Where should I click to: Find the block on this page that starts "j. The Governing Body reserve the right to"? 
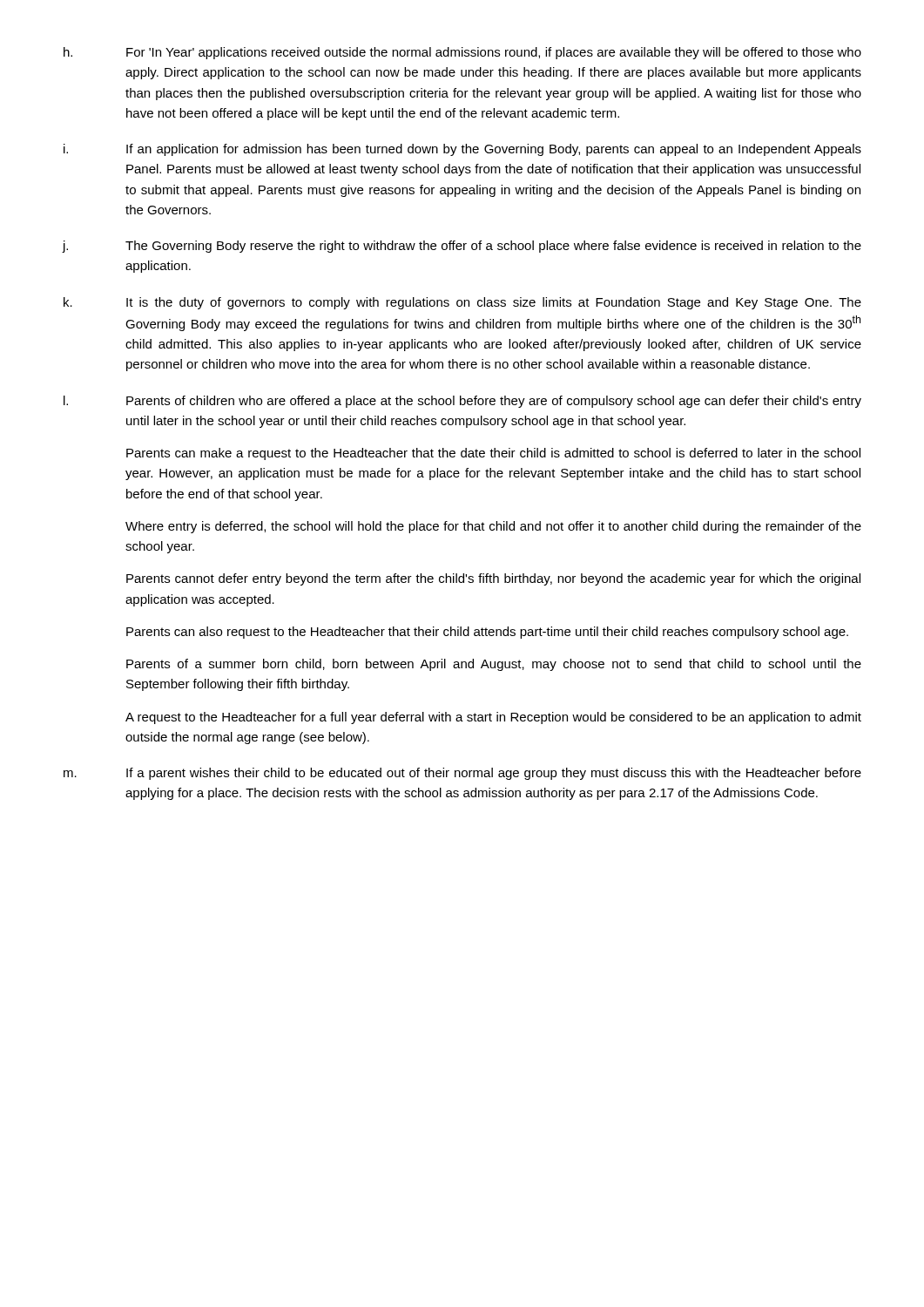click(462, 256)
